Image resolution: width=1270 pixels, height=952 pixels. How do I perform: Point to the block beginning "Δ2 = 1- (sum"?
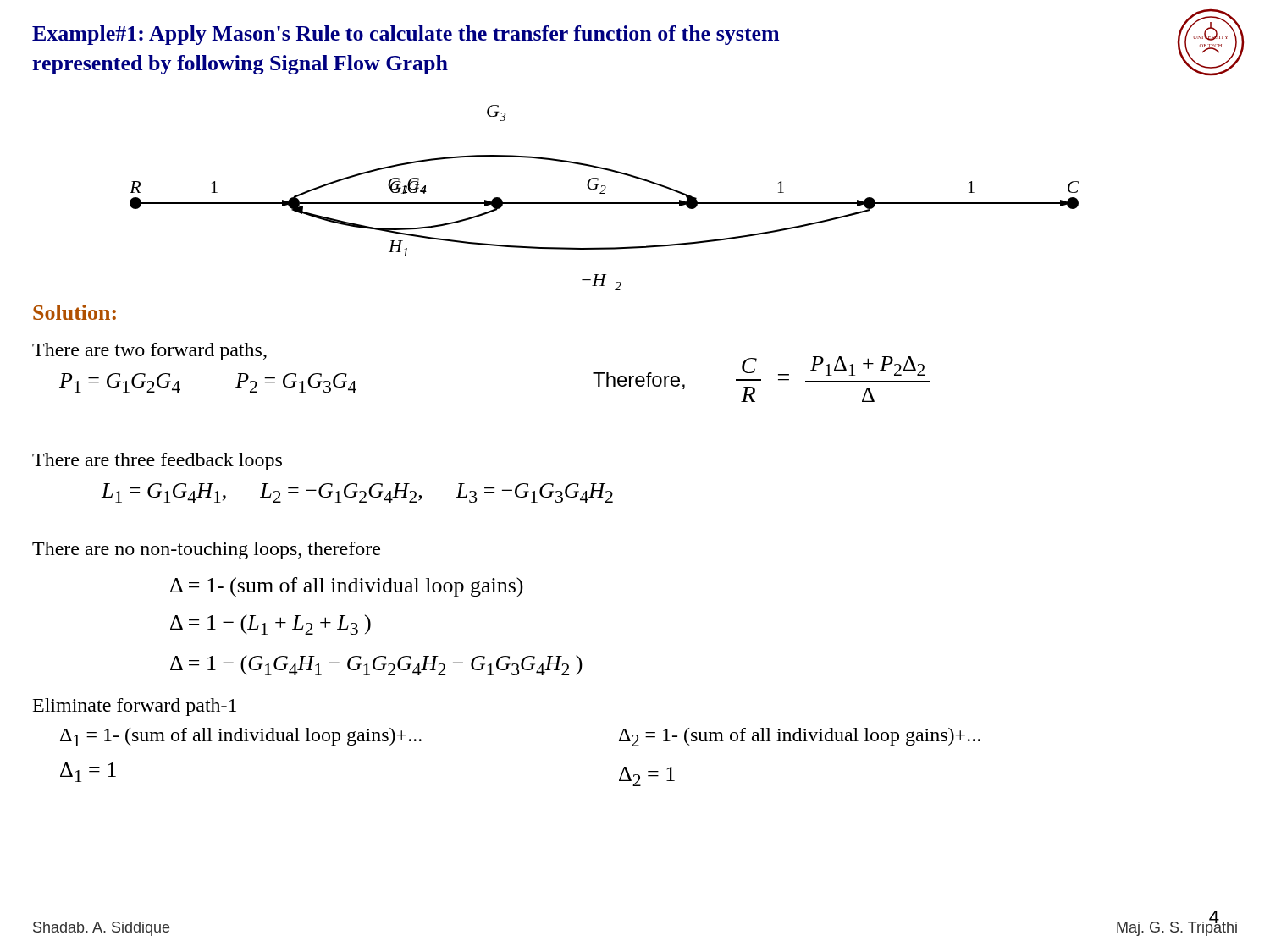(800, 737)
